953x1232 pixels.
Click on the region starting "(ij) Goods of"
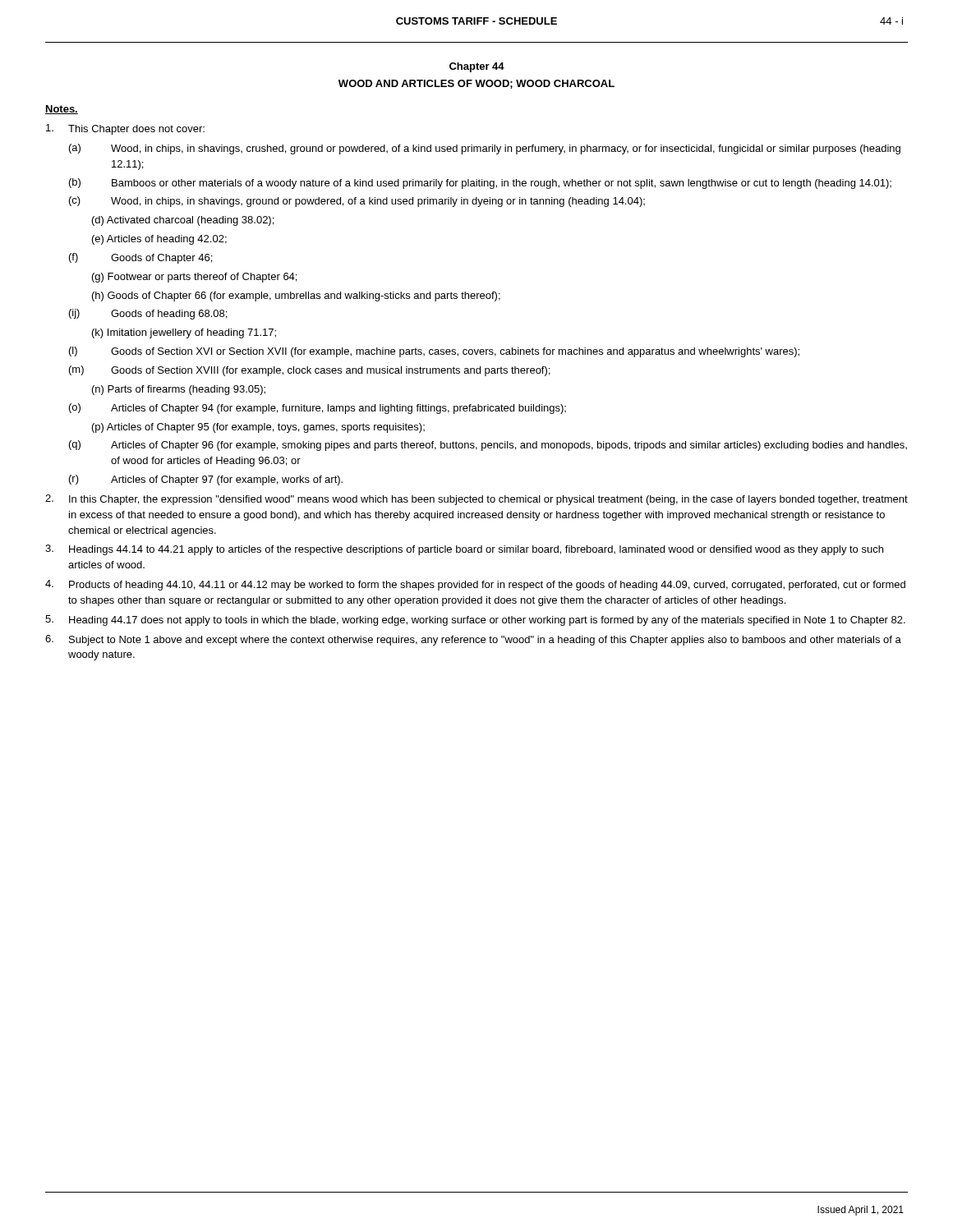pyautogui.click(x=148, y=314)
